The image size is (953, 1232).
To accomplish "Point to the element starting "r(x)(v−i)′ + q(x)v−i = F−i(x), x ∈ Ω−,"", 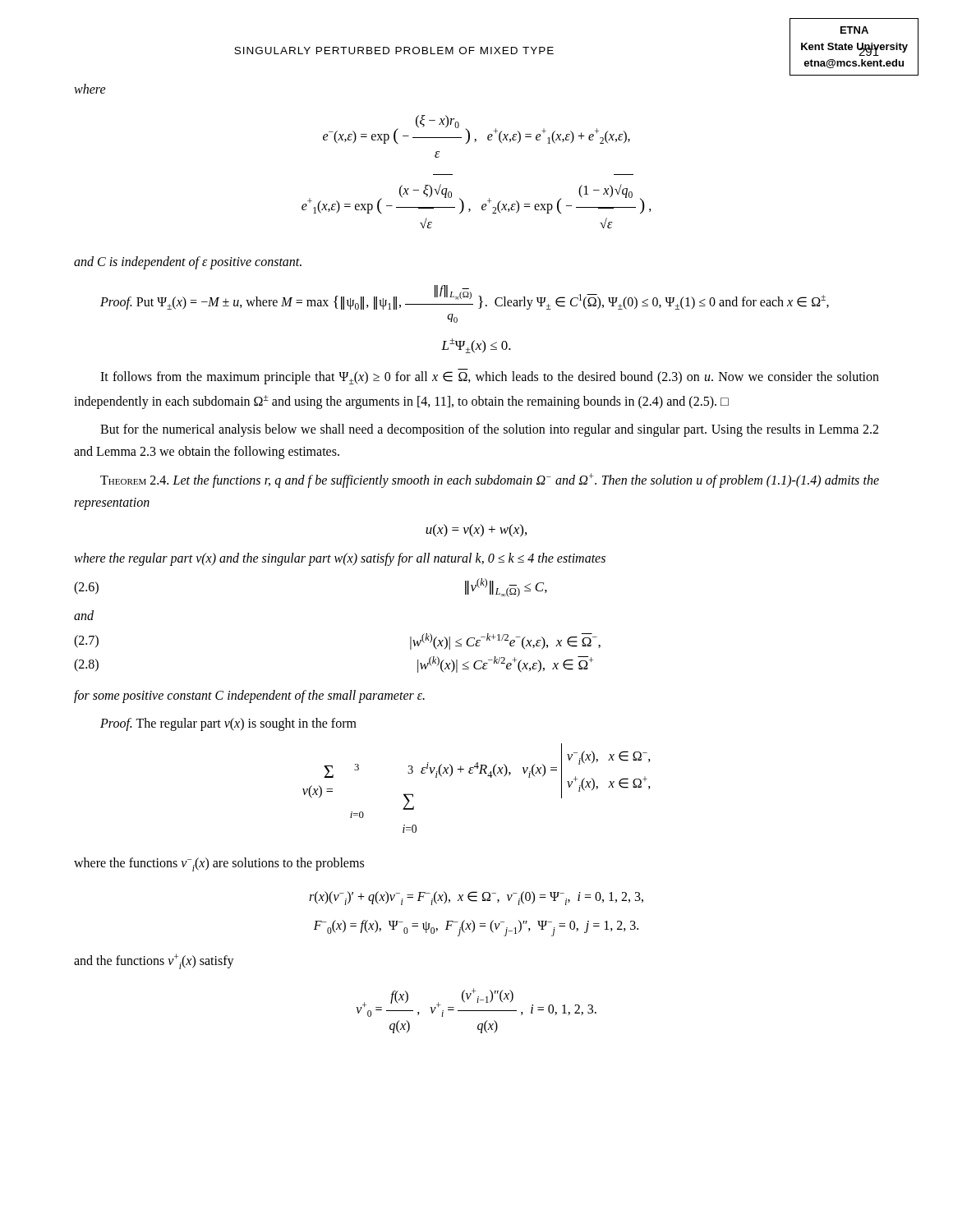I will [x=476, y=911].
